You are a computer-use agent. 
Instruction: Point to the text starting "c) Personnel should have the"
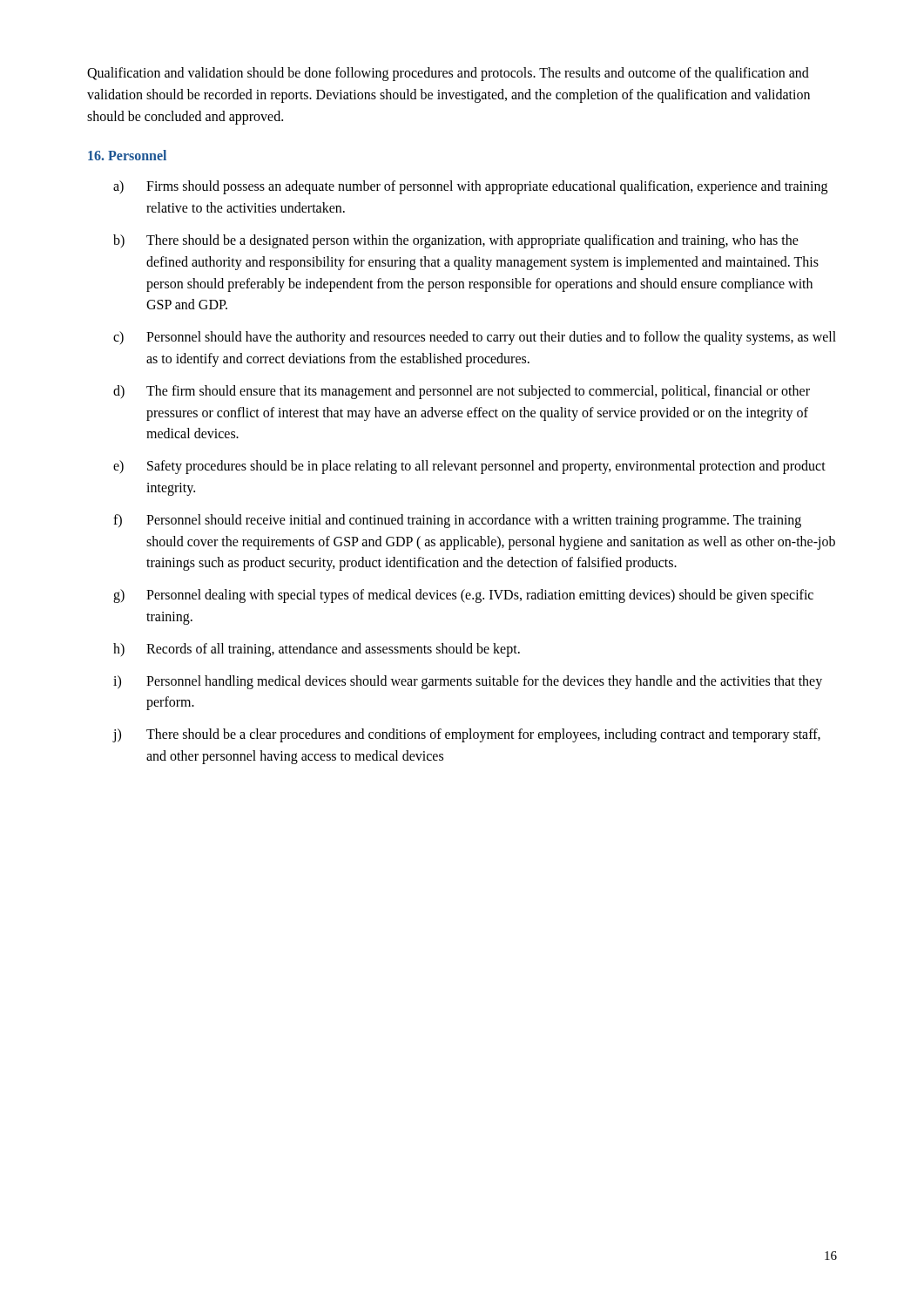(x=475, y=349)
